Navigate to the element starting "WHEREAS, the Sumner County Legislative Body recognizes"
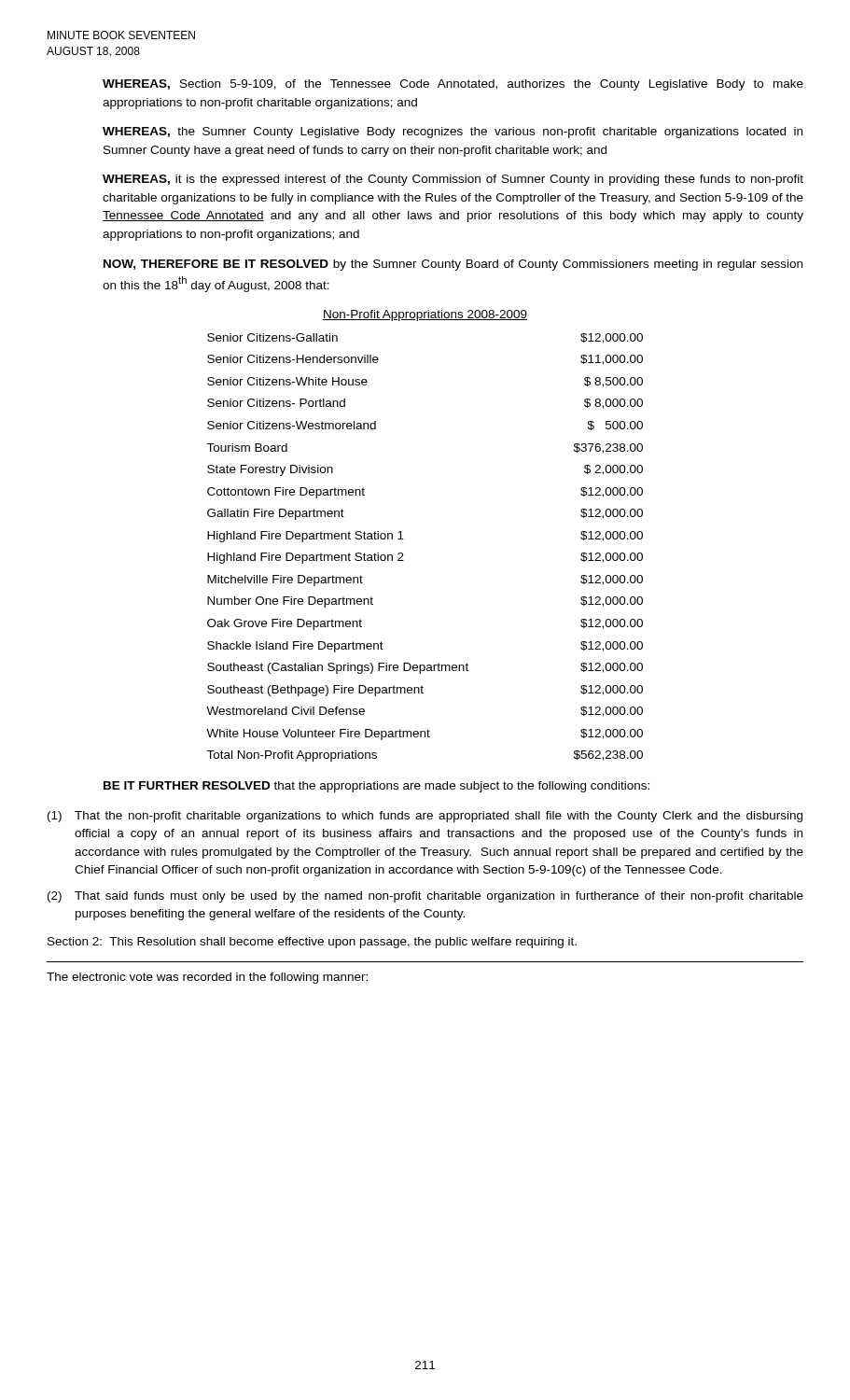The image size is (850, 1400). (x=453, y=140)
